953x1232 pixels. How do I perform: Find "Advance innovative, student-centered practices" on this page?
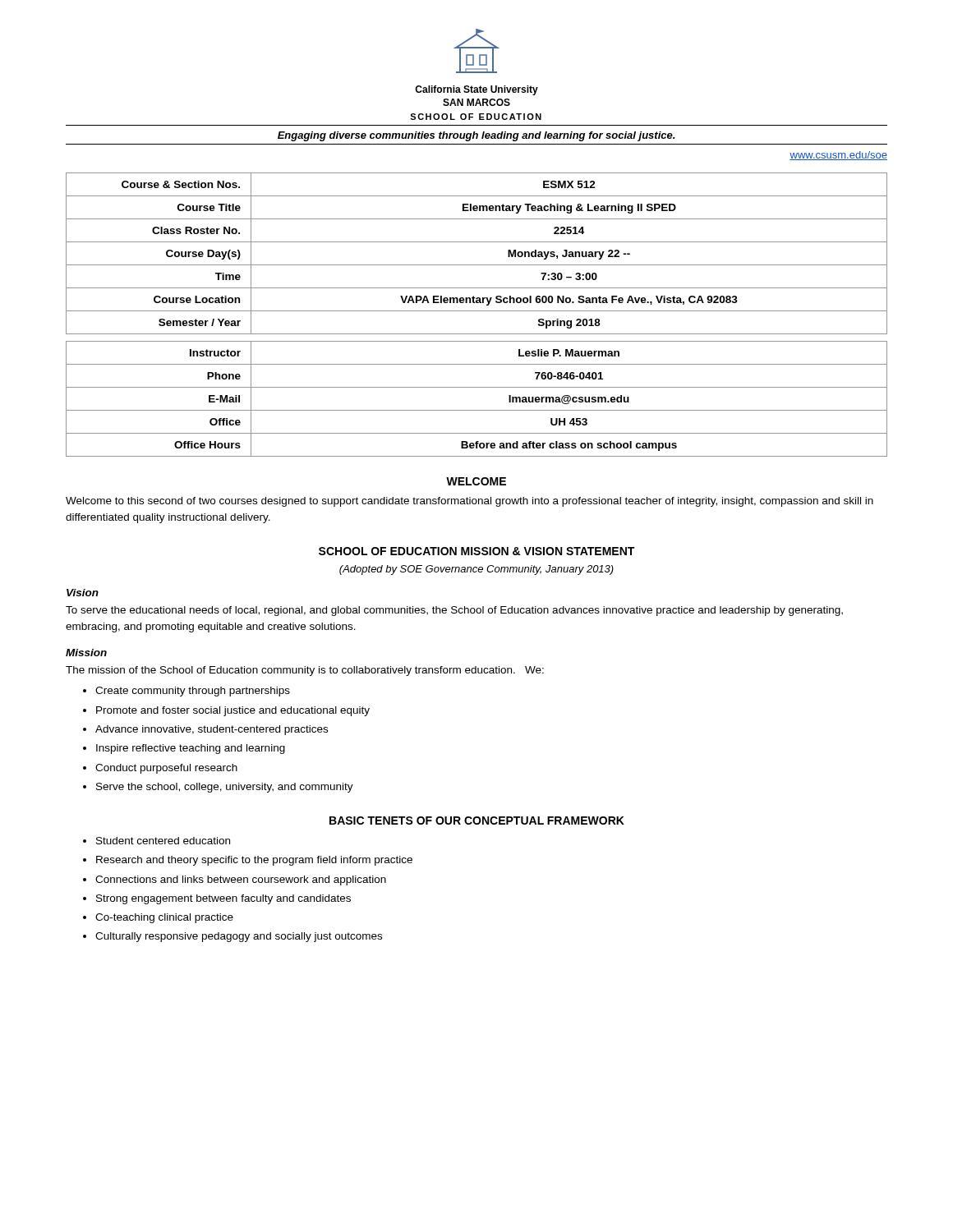212,729
